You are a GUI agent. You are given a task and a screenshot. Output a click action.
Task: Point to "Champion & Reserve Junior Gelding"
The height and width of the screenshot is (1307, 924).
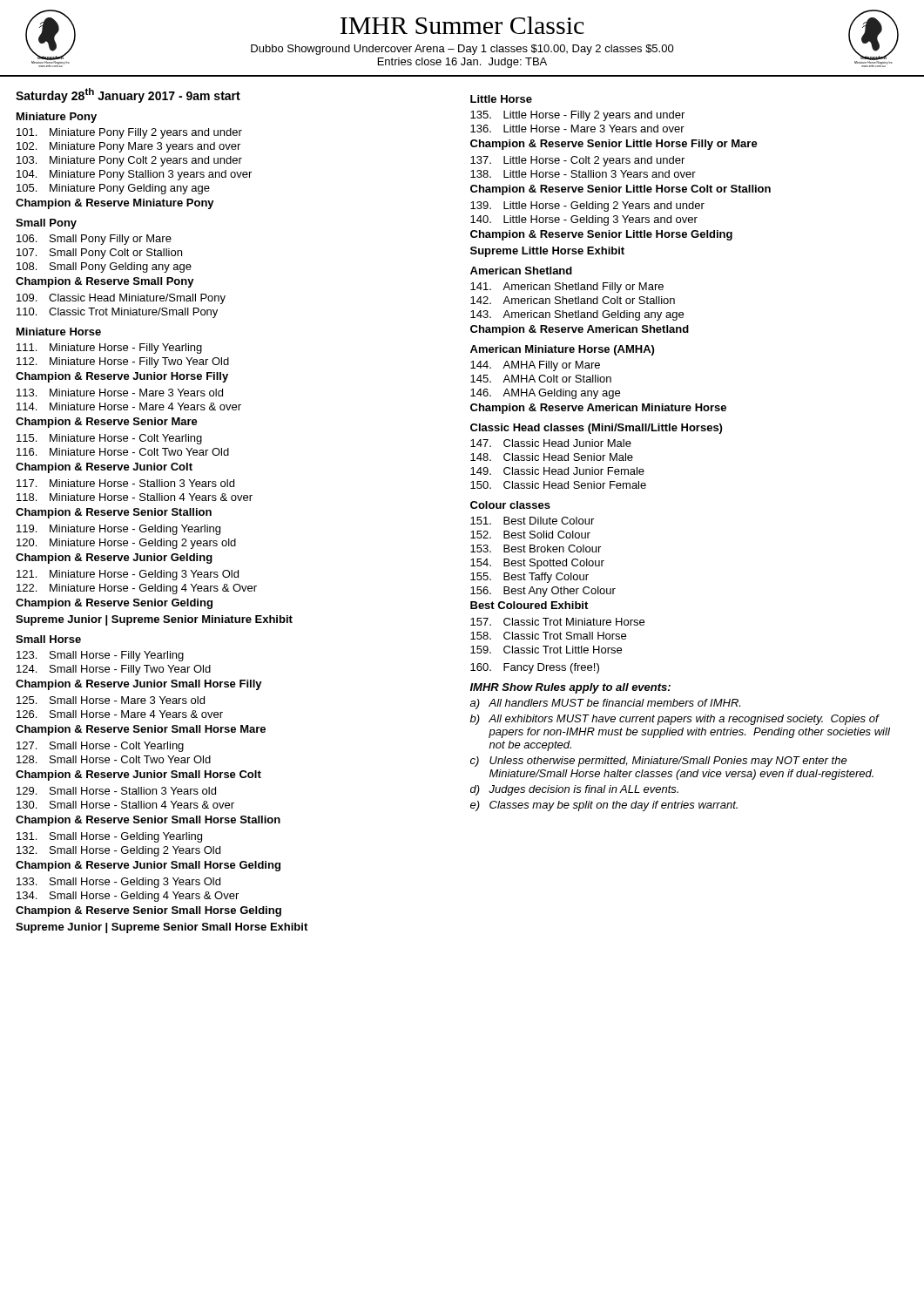(x=114, y=557)
